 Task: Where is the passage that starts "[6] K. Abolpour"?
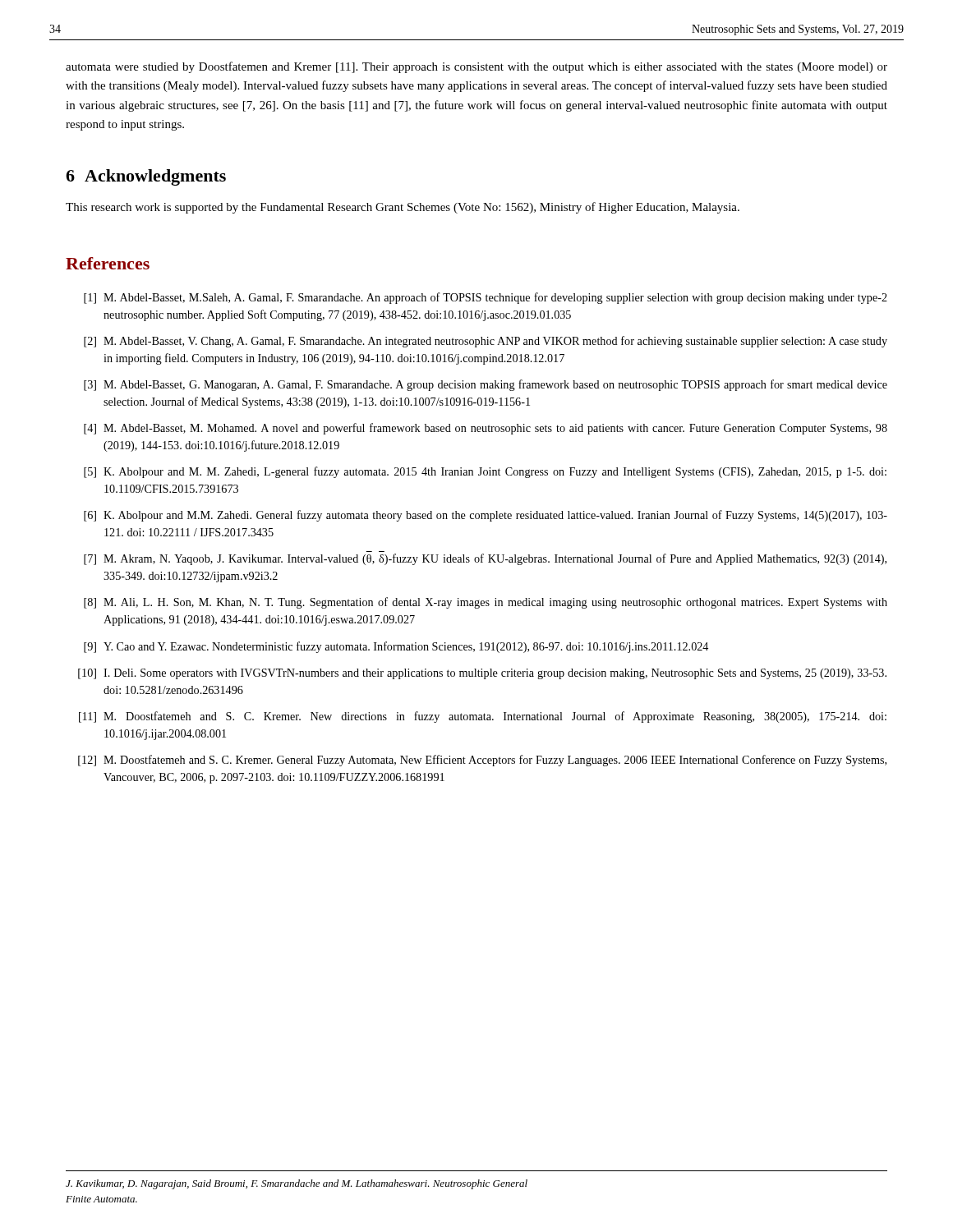pyautogui.click(x=476, y=524)
